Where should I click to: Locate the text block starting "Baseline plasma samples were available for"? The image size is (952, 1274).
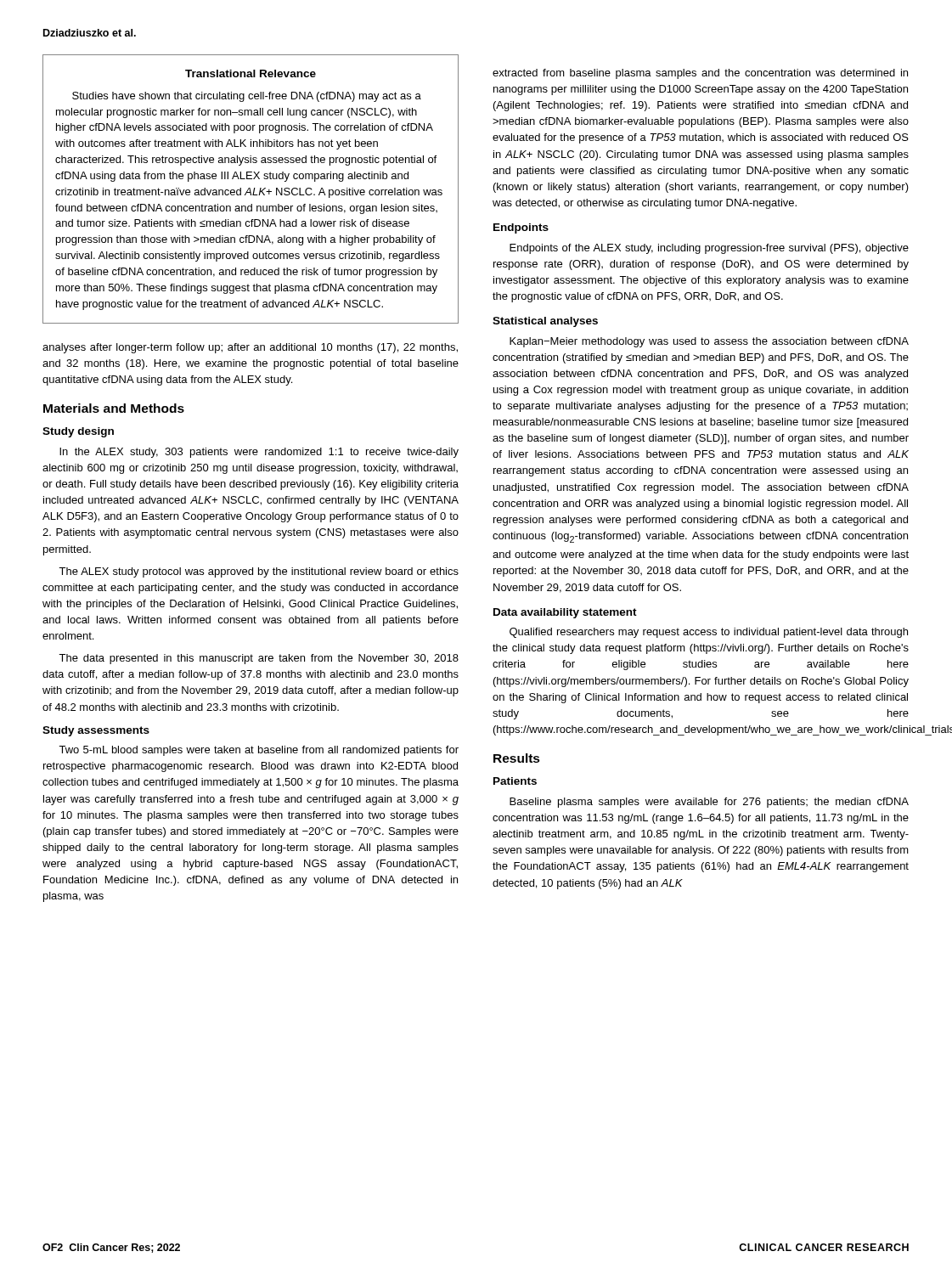701,842
